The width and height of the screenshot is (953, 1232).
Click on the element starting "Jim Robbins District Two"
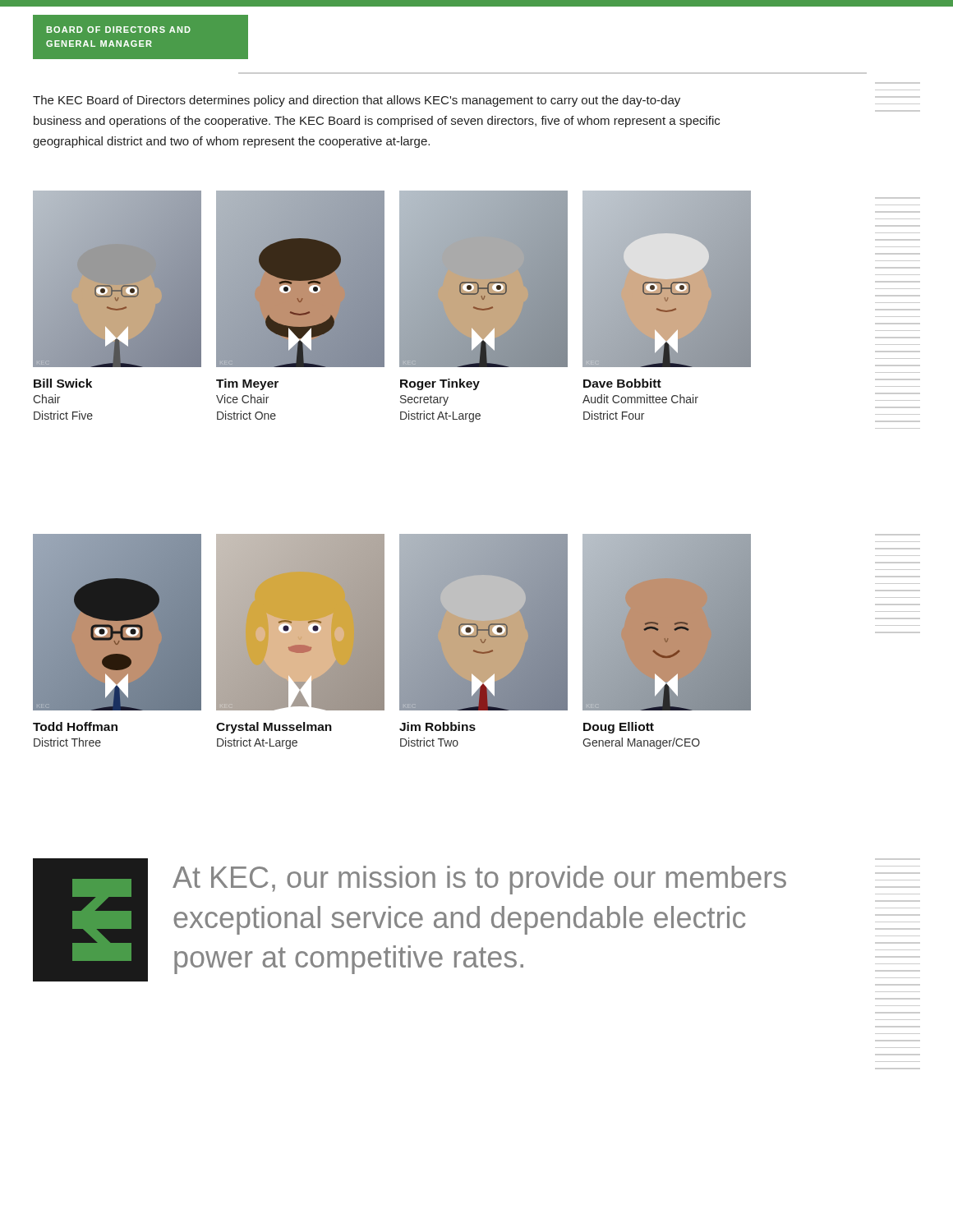click(484, 735)
